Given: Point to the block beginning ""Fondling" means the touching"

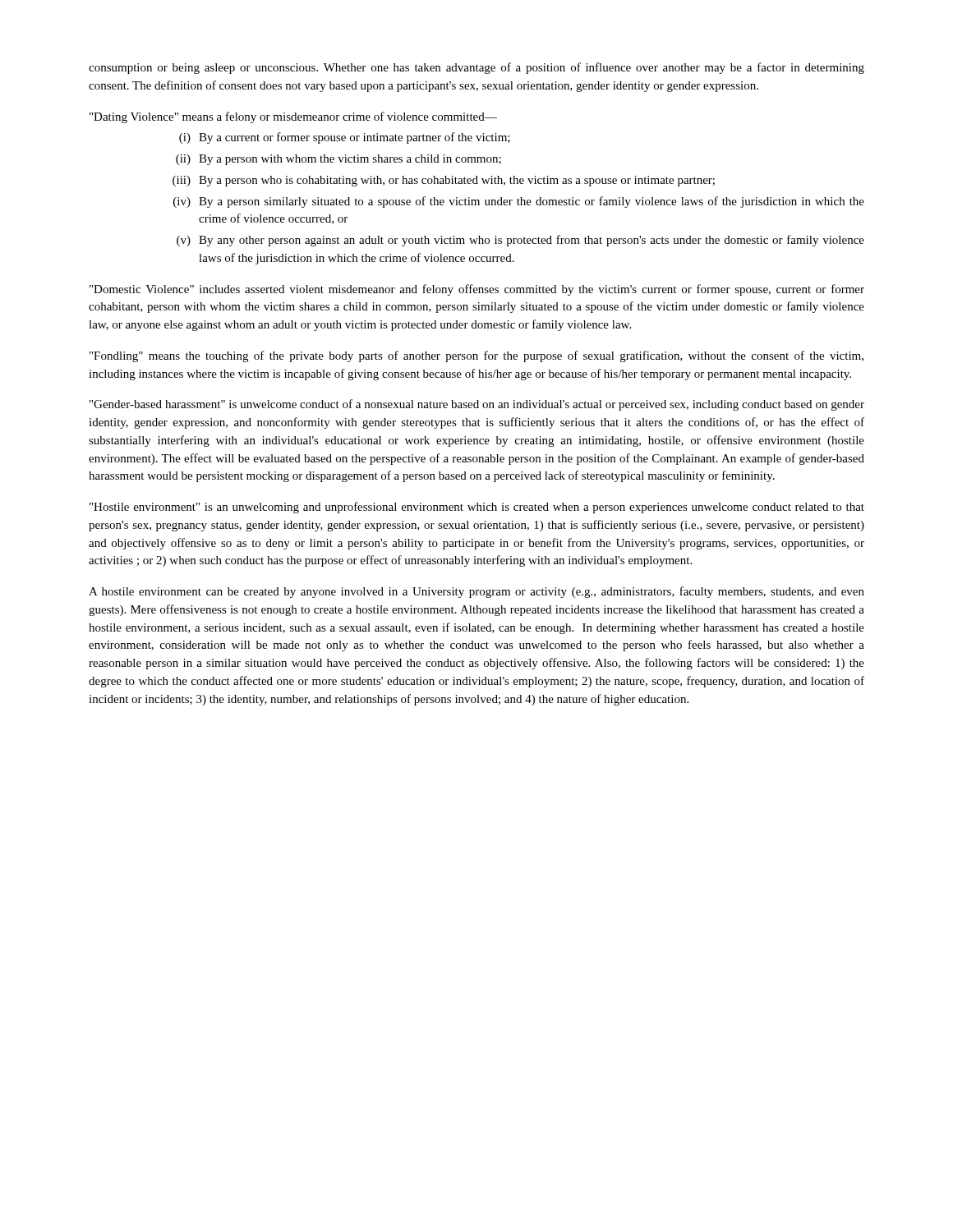Looking at the screenshot, I should (x=476, y=364).
